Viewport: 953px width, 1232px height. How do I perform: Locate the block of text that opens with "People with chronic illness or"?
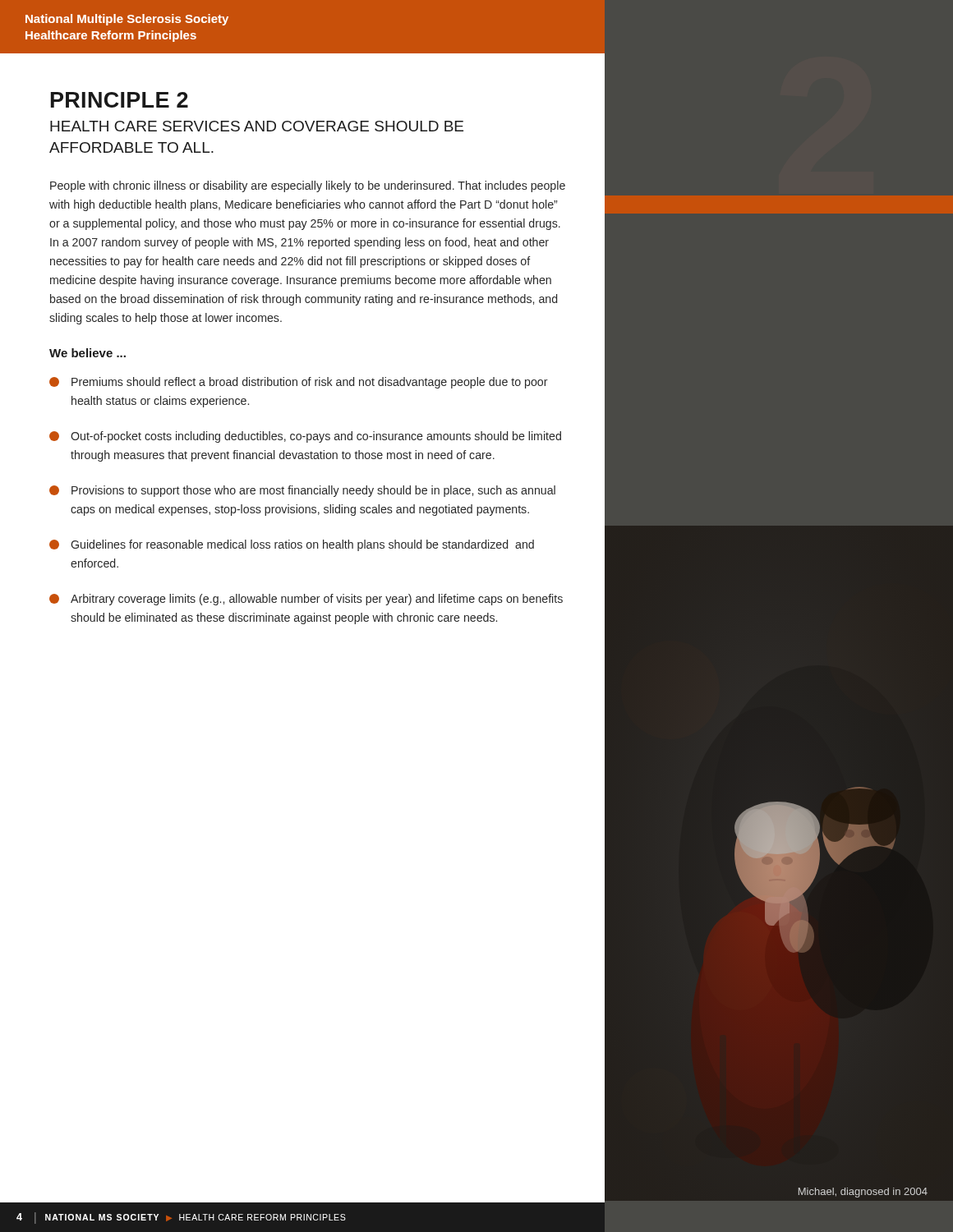click(x=307, y=251)
